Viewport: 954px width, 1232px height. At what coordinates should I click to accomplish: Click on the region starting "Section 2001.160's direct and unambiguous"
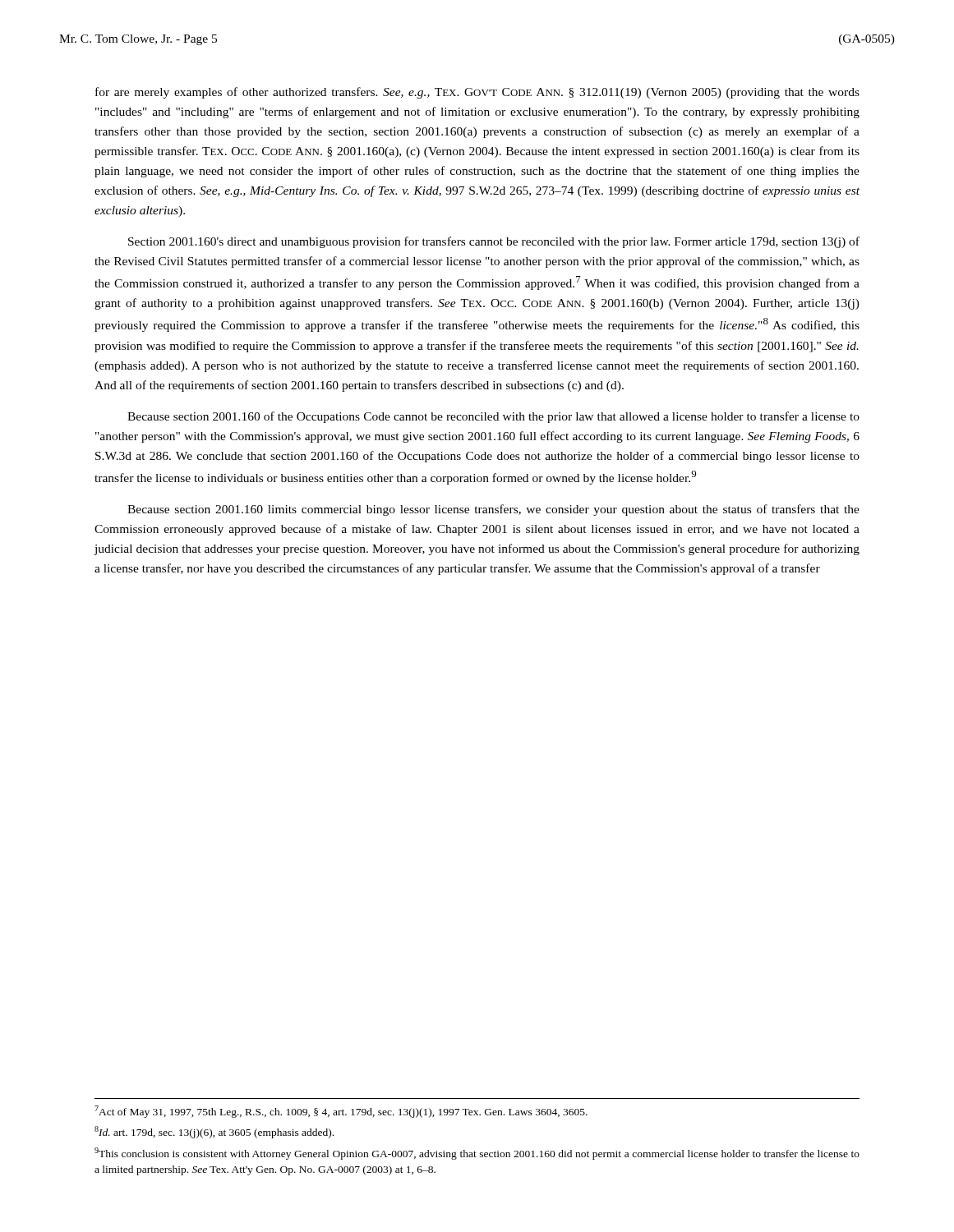[477, 313]
